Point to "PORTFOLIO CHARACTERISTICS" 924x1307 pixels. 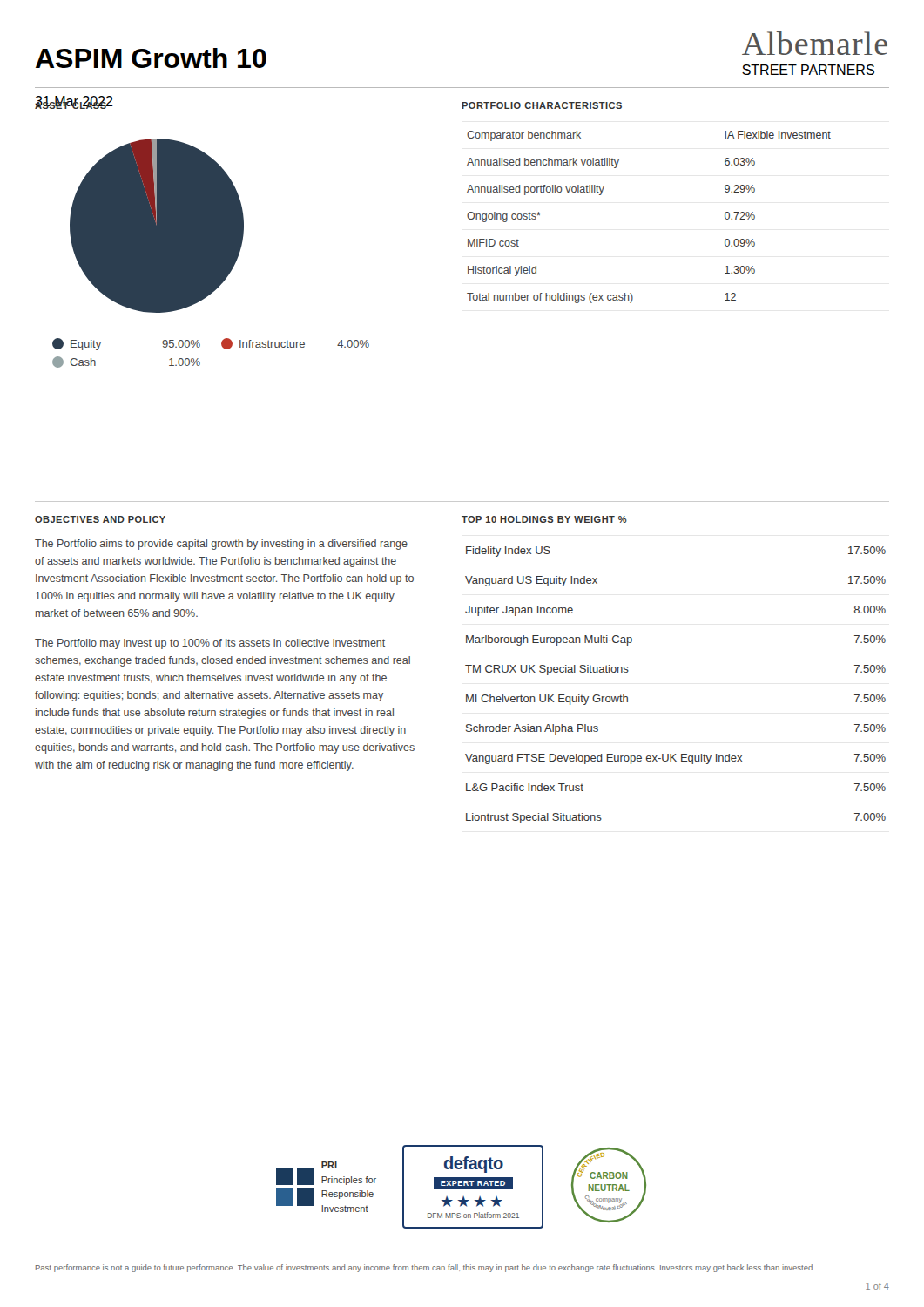coord(542,105)
